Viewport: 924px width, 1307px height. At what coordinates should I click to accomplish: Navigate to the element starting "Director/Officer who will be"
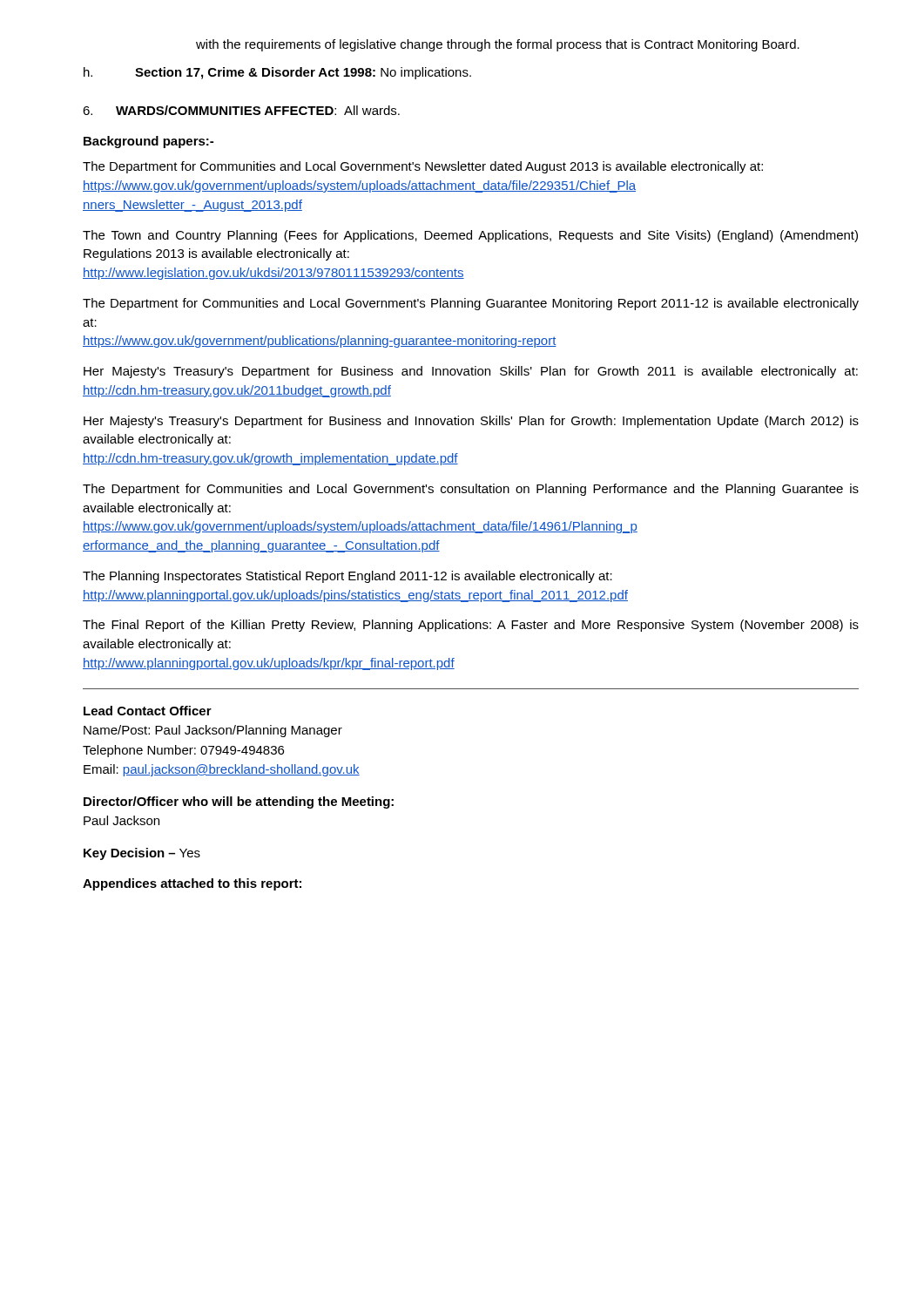click(239, 802)
